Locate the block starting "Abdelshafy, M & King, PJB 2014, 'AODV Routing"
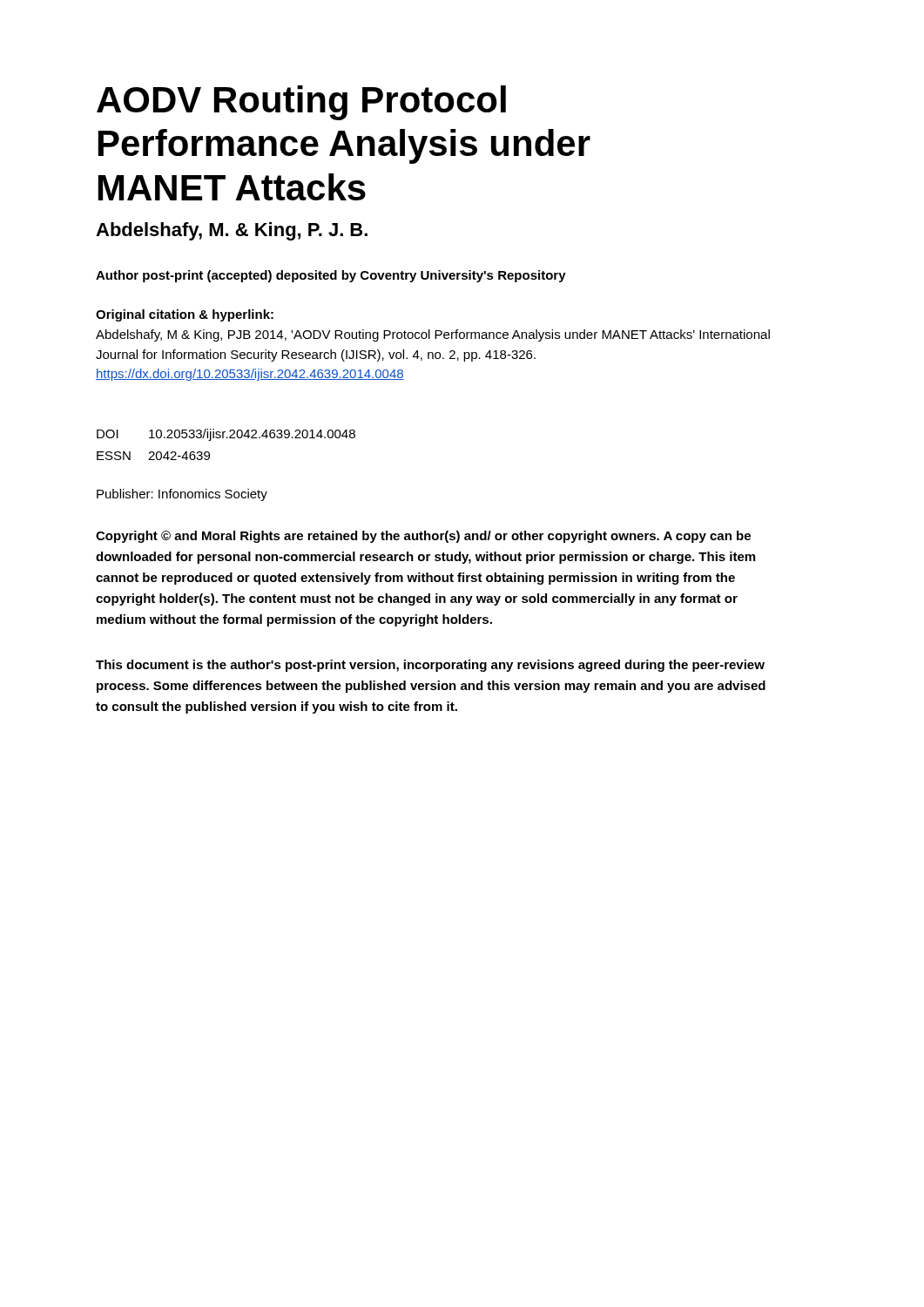This screenshot has height=1307, width=924. coord(435,355)
